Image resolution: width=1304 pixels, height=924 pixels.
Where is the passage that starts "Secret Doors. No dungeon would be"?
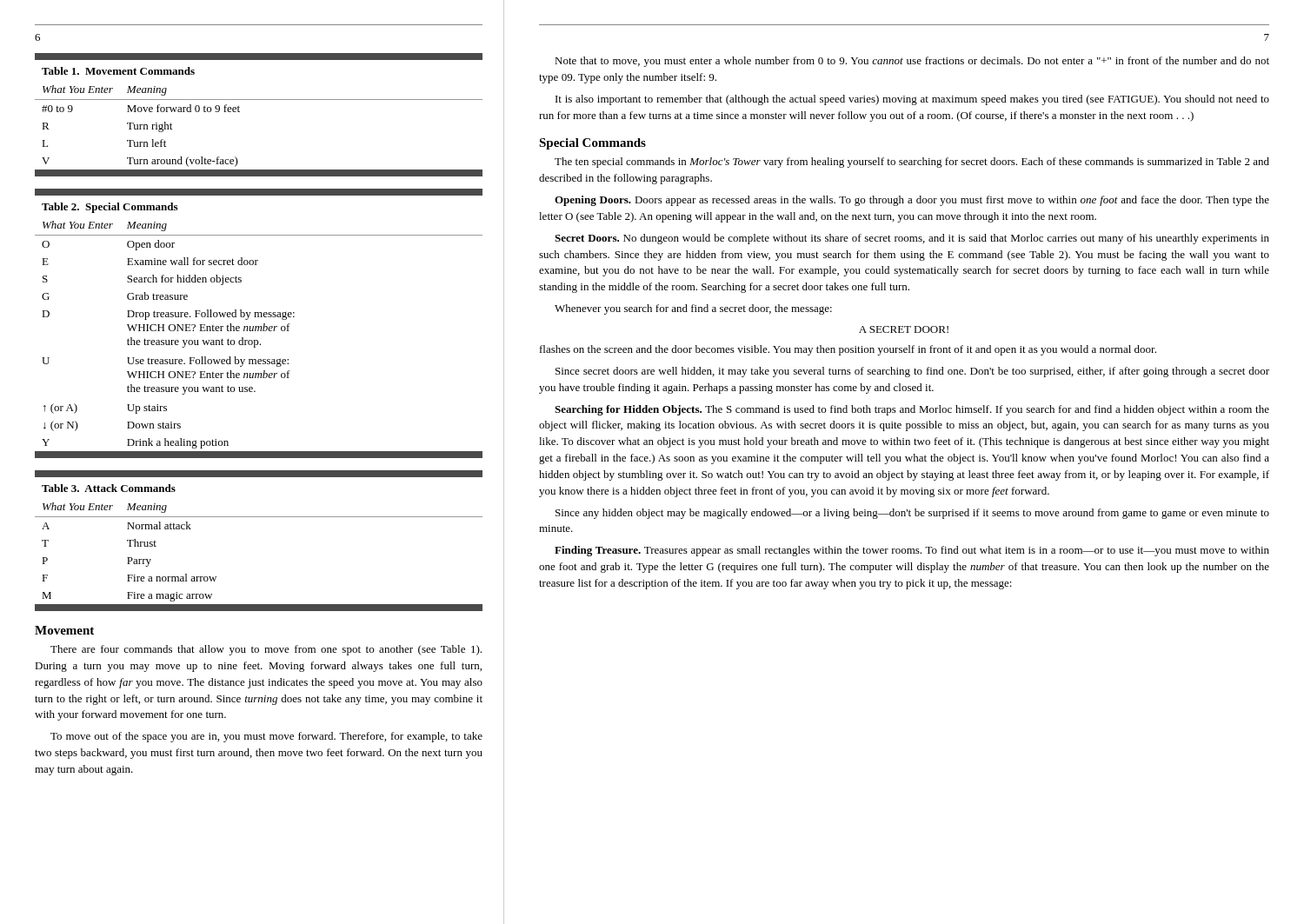[x=904, y=262]
